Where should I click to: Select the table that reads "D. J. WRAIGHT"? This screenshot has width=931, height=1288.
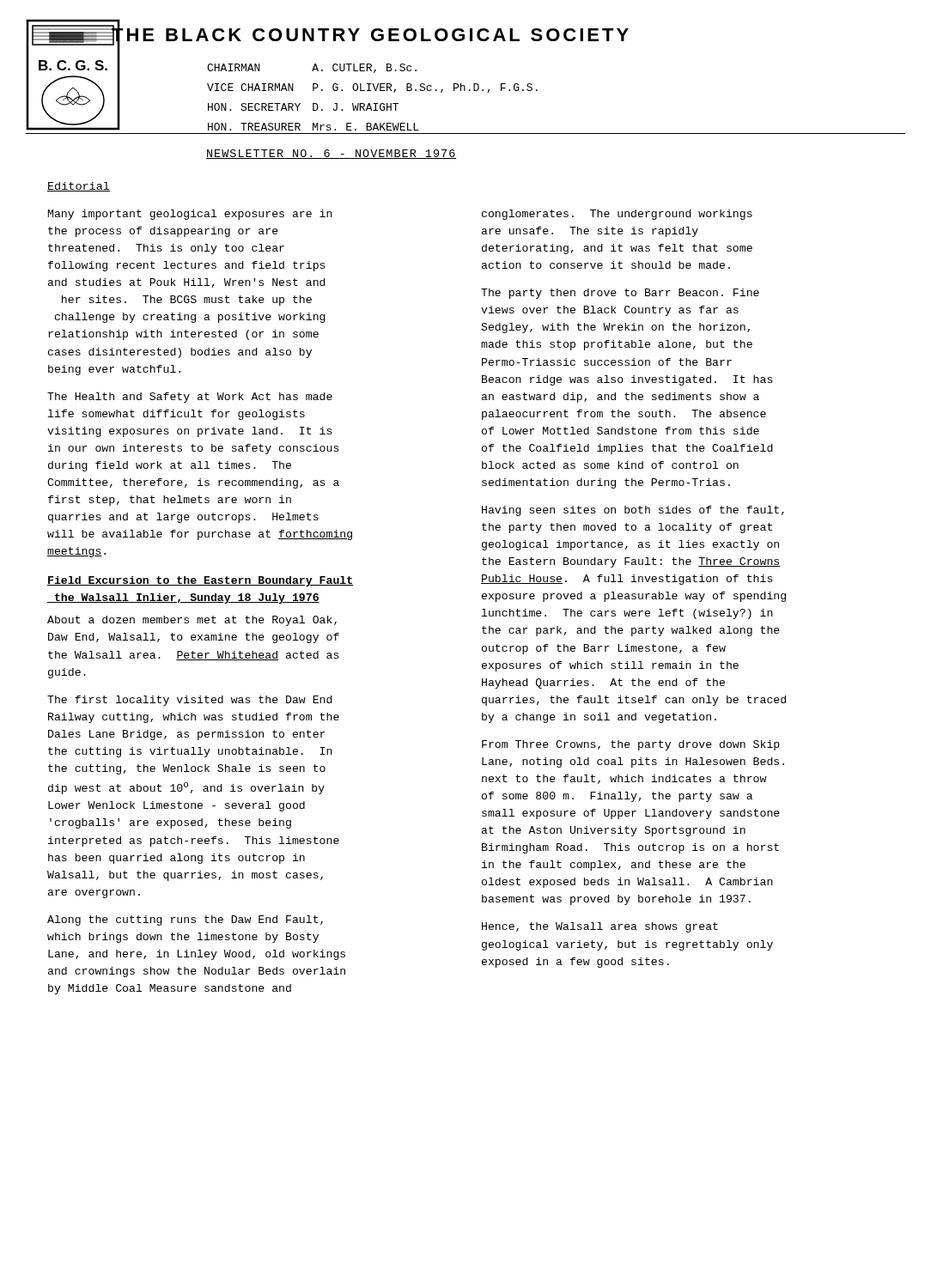coord(373,98)
